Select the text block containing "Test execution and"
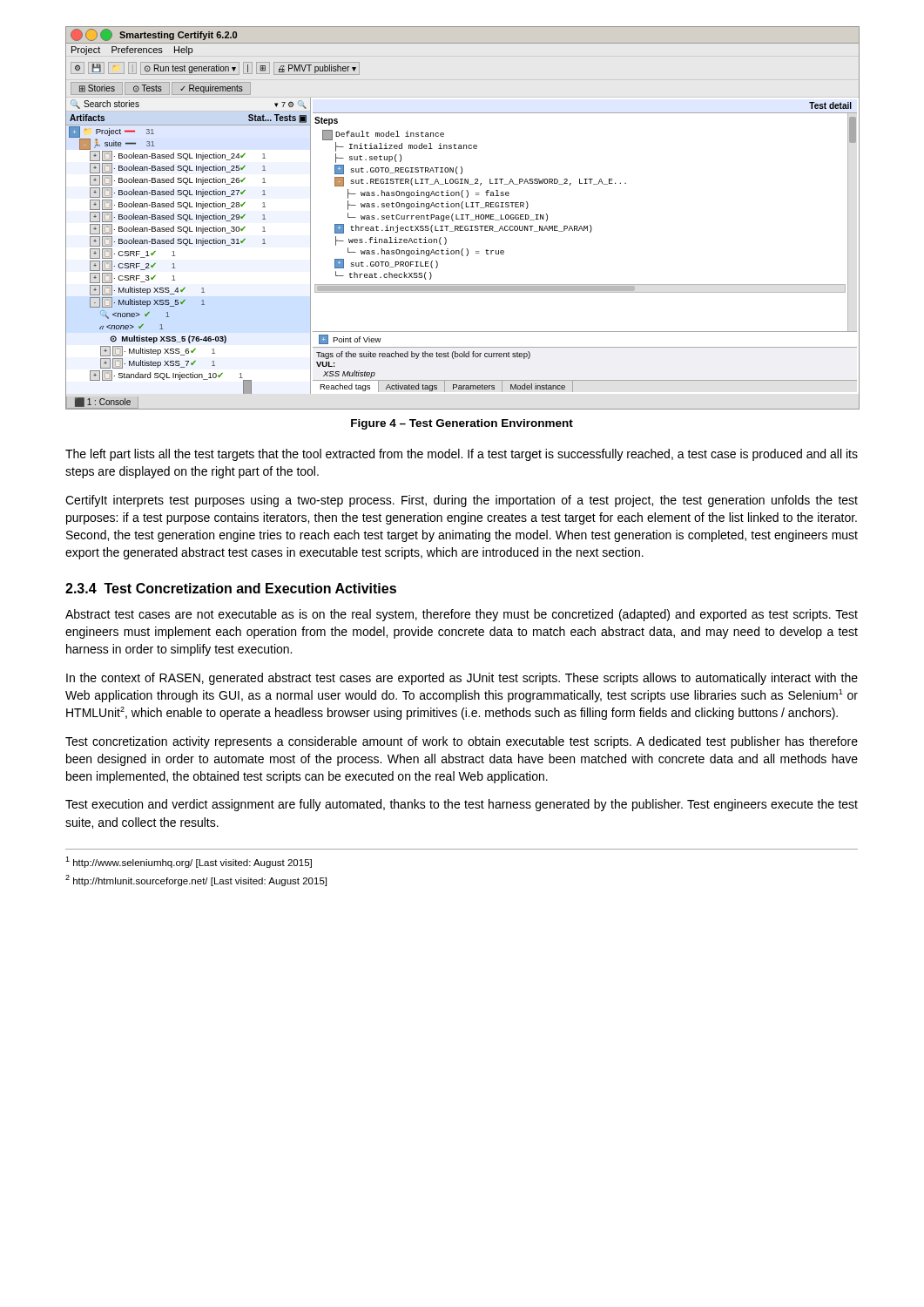This screenshot has width=924, height=1307. (x=462, y=813)
